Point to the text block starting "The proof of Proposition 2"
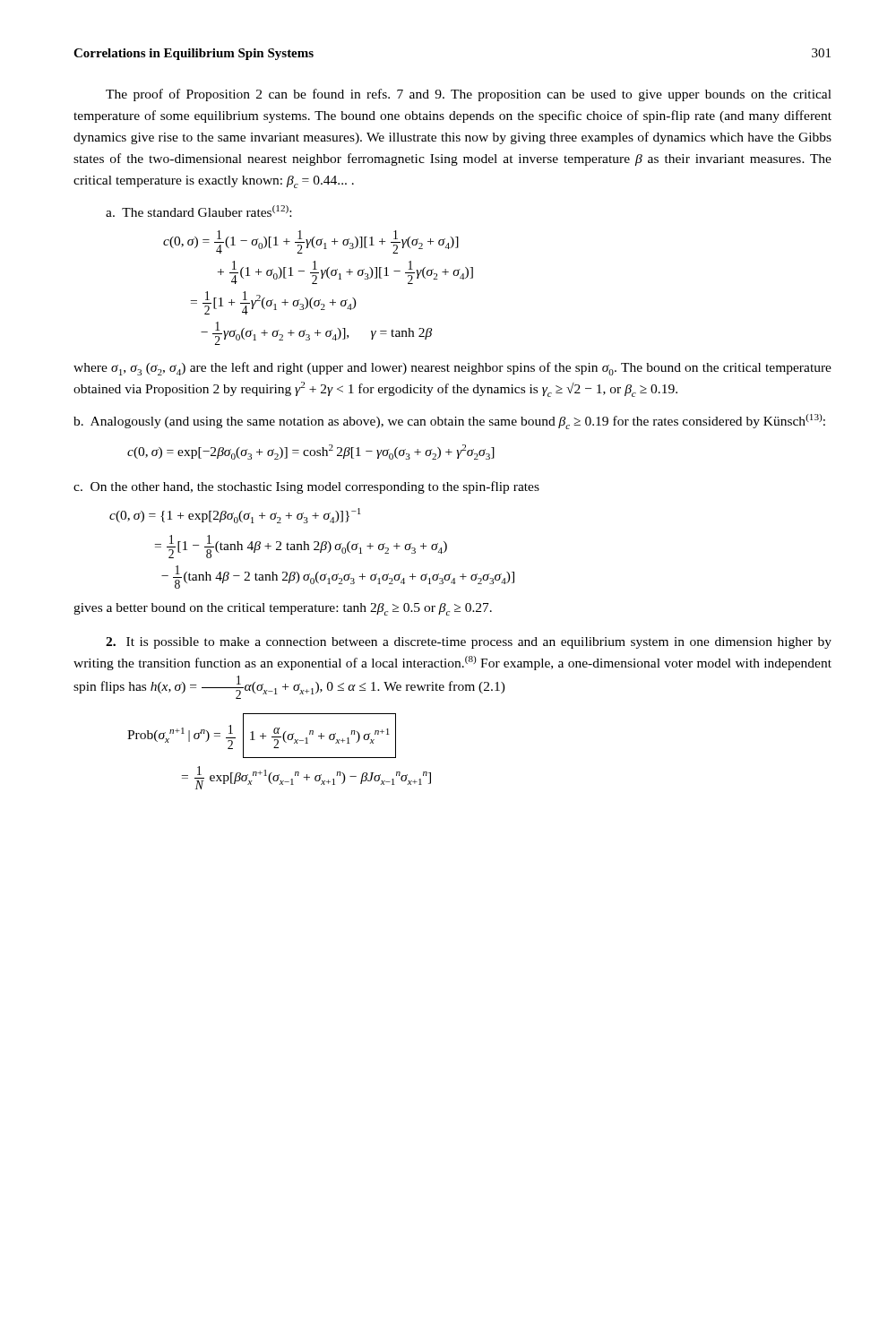 click(x=452, y=138)
